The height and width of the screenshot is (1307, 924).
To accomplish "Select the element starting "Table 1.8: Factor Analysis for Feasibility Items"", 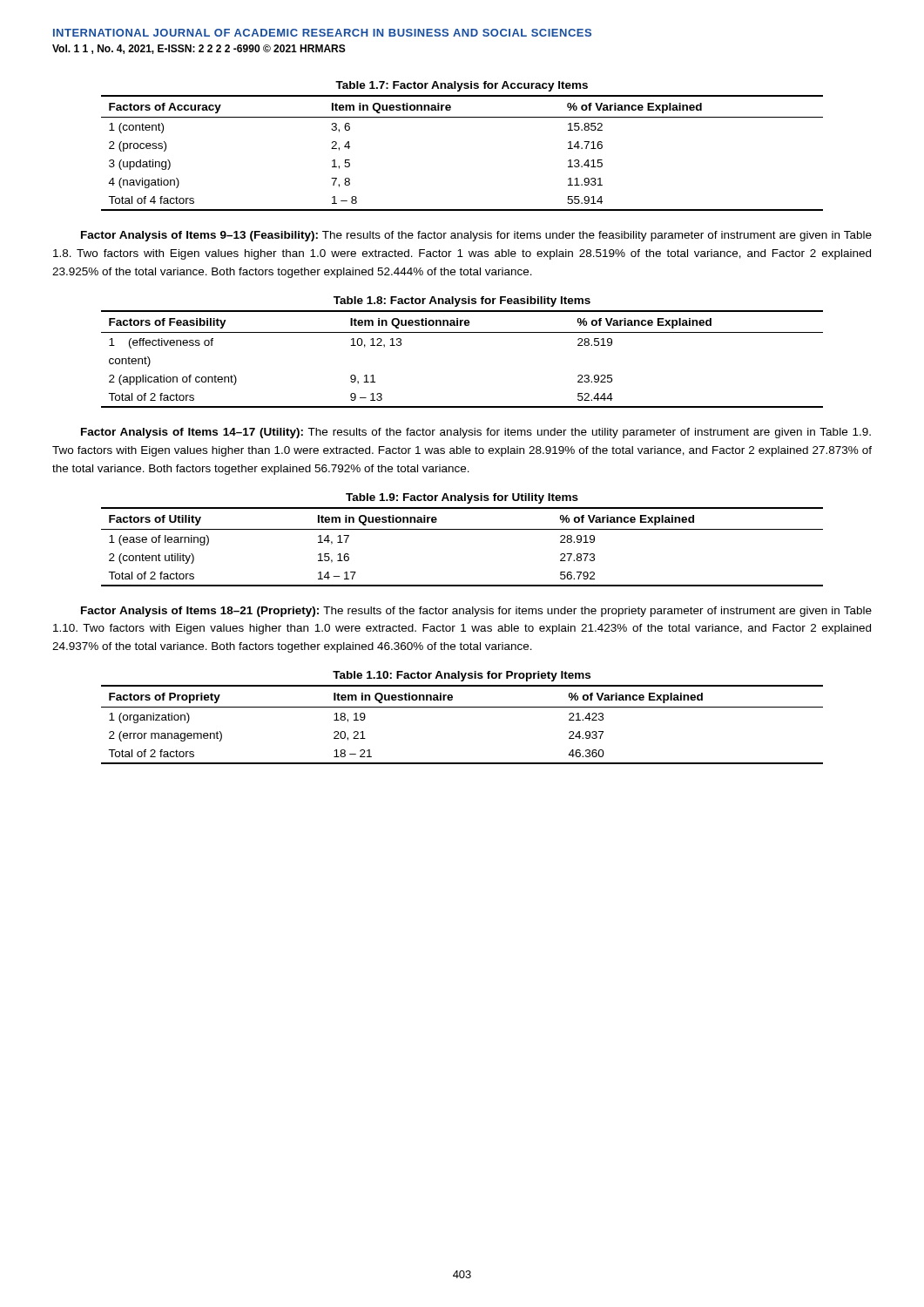I will 462,300.
